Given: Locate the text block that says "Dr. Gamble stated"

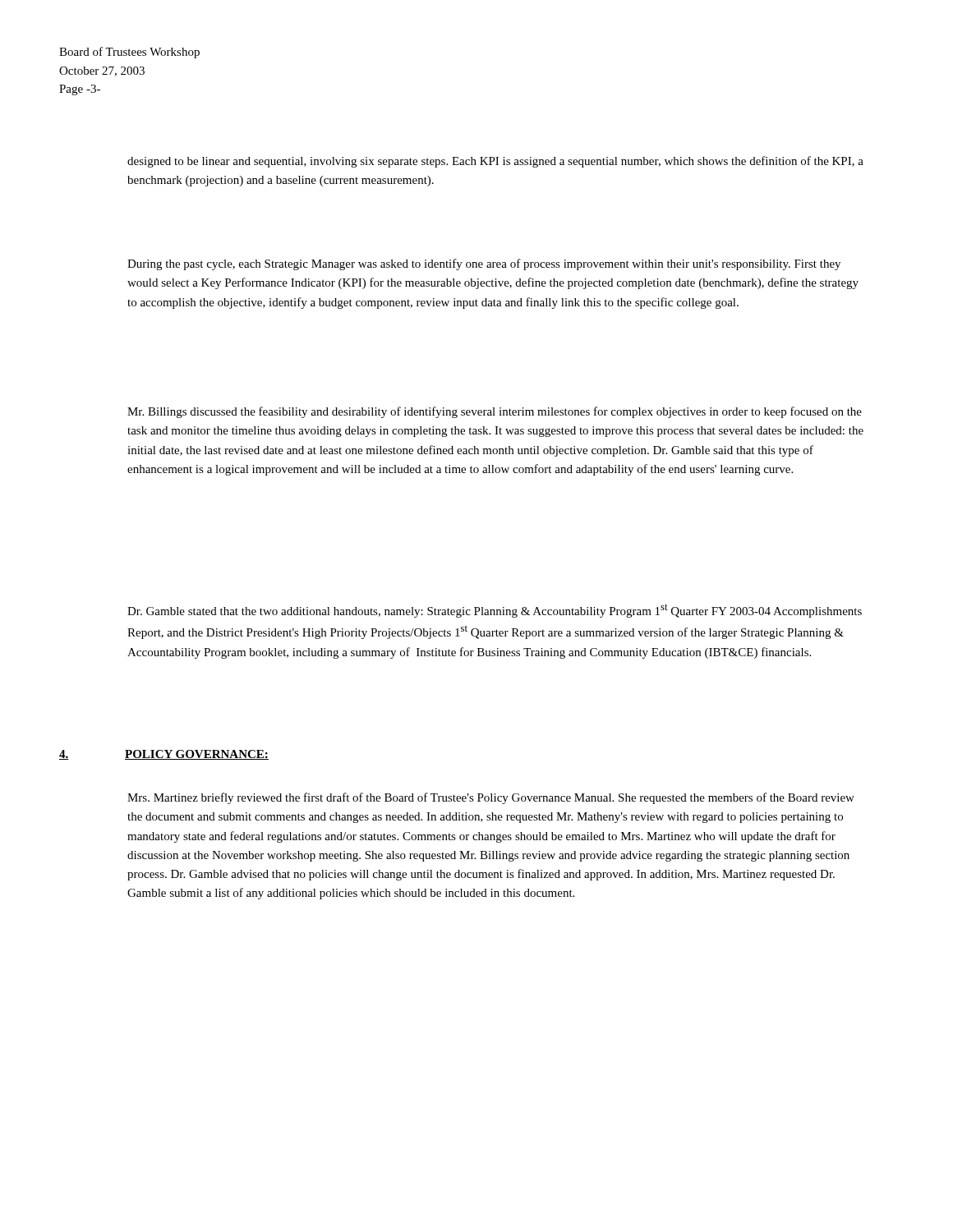Looking at the screenshot, I should point(495,630).
